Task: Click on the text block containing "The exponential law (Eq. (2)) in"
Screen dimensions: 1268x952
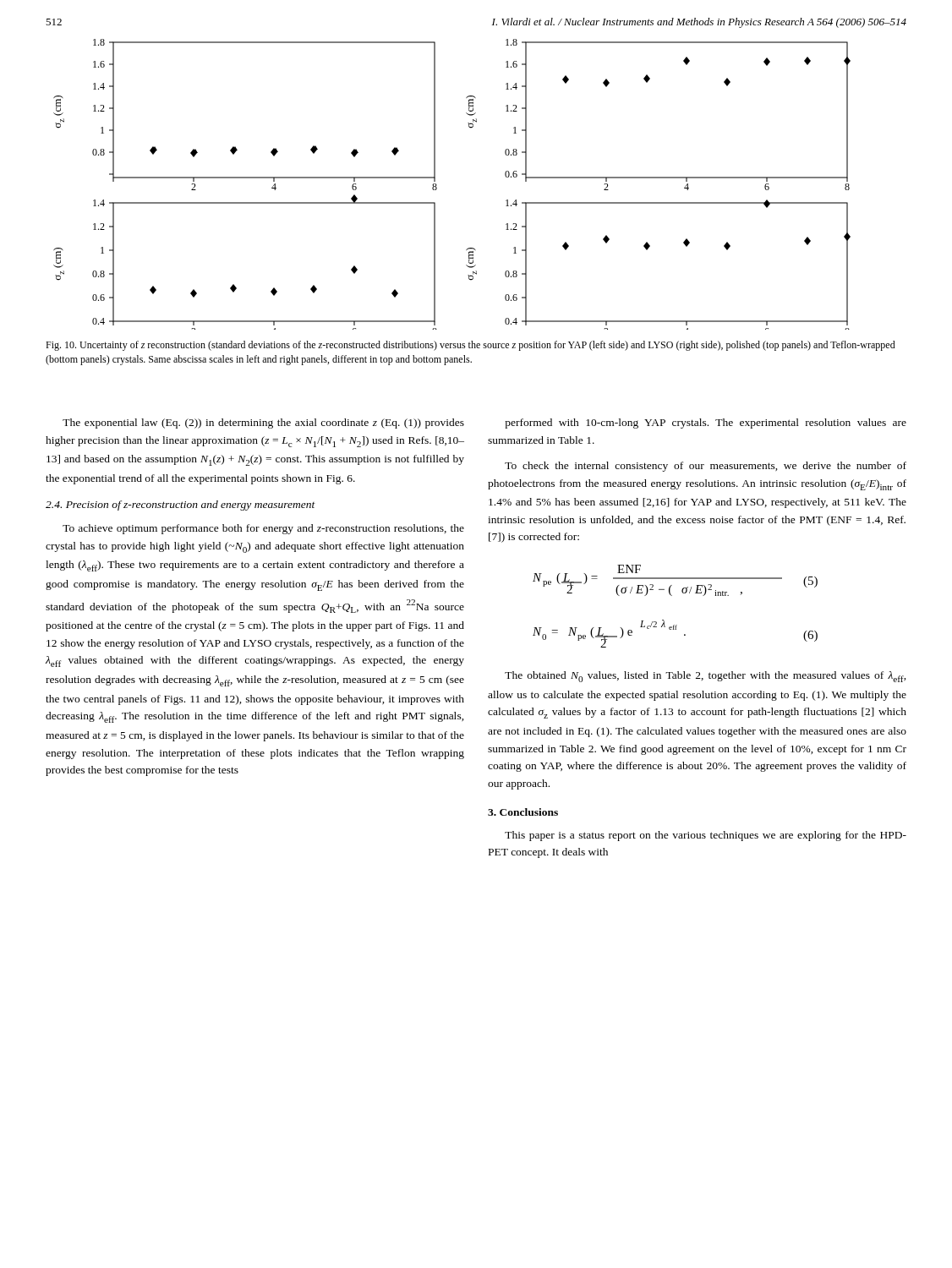Action: pos(255,597)
